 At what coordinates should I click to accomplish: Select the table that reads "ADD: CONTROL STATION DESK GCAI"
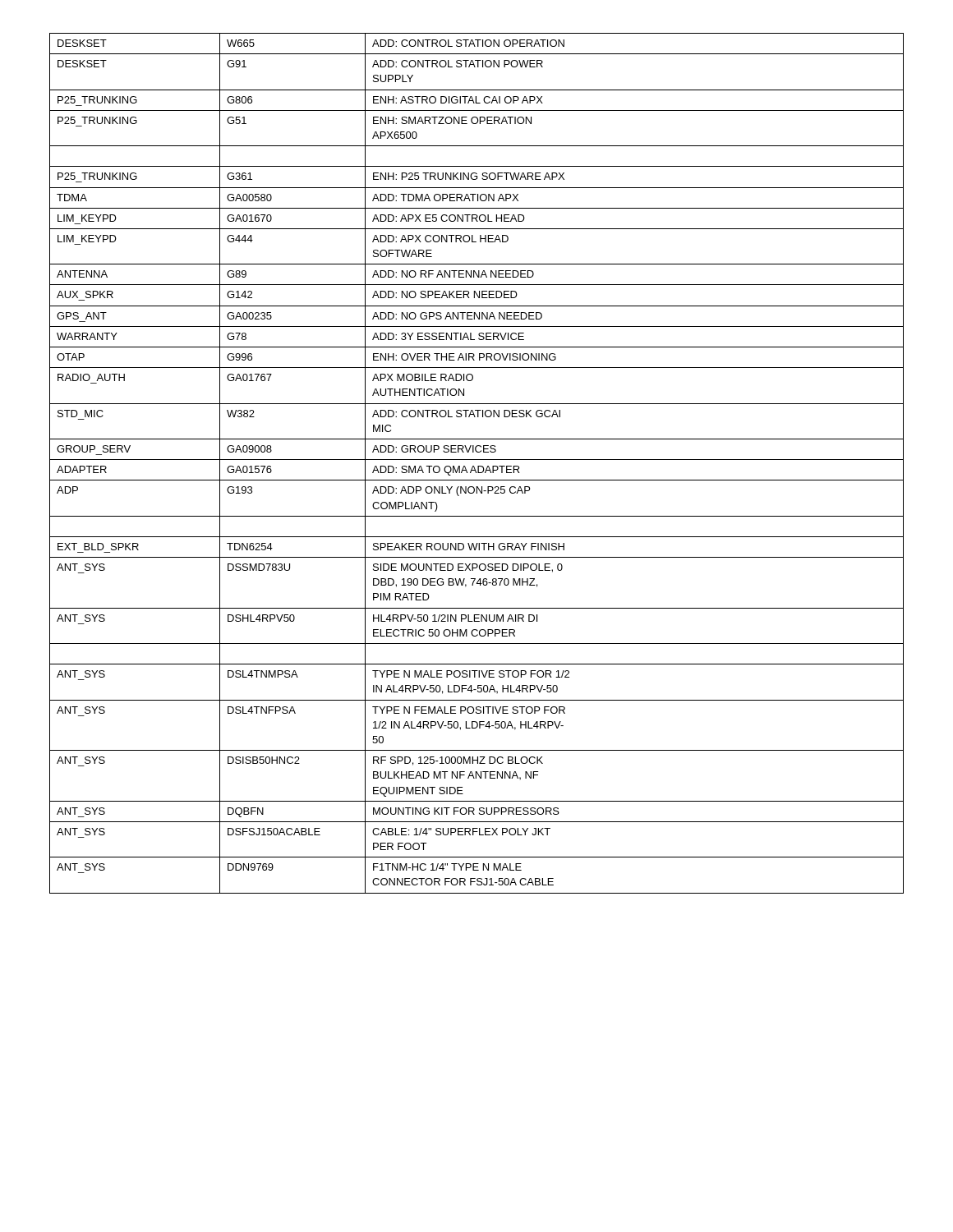click(476, 463)
